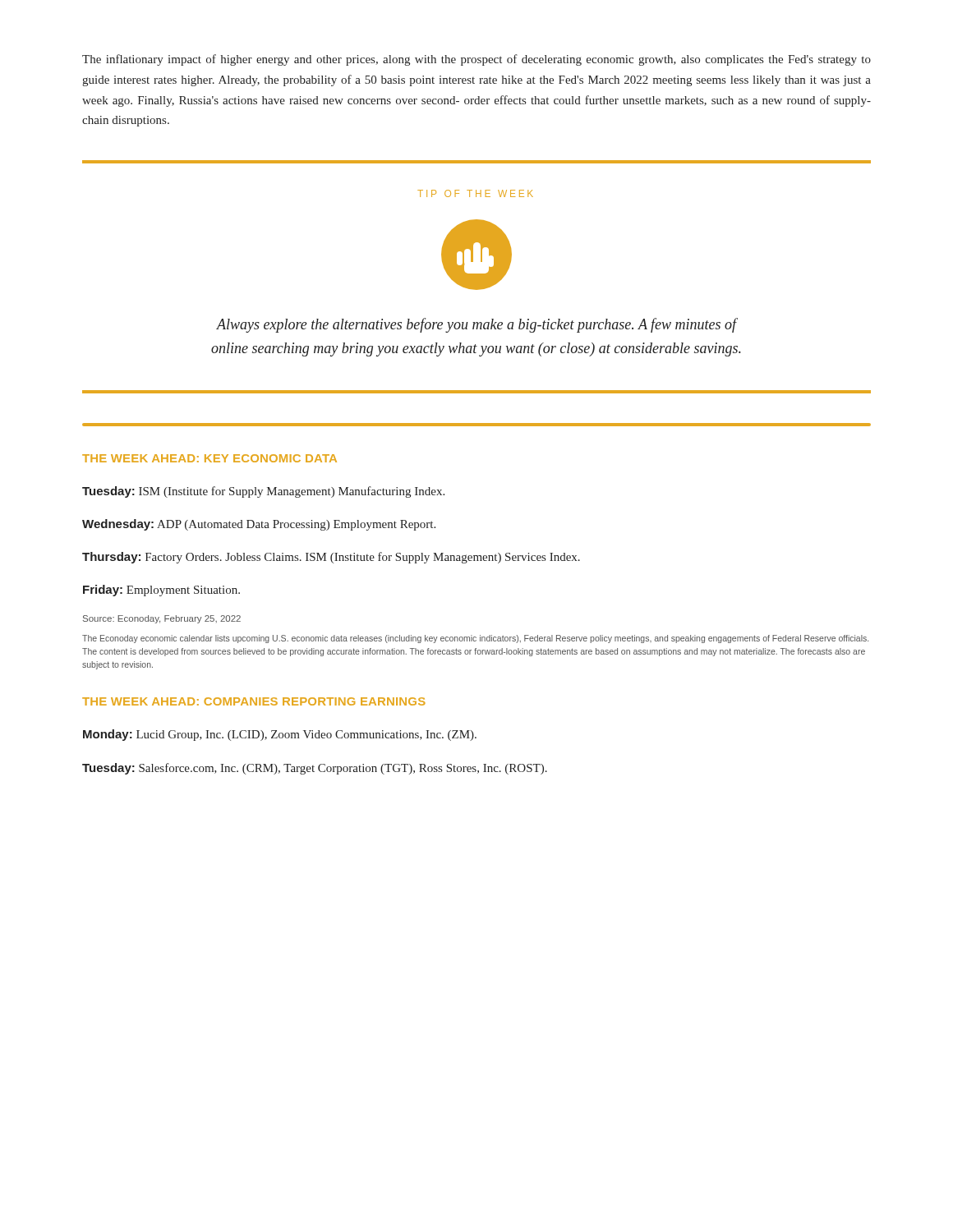Where is the passage that starts "The Econoday economic calendar lists upcoming U.S."?
This screenshot has width=953, height=1232.
(476, 651)
